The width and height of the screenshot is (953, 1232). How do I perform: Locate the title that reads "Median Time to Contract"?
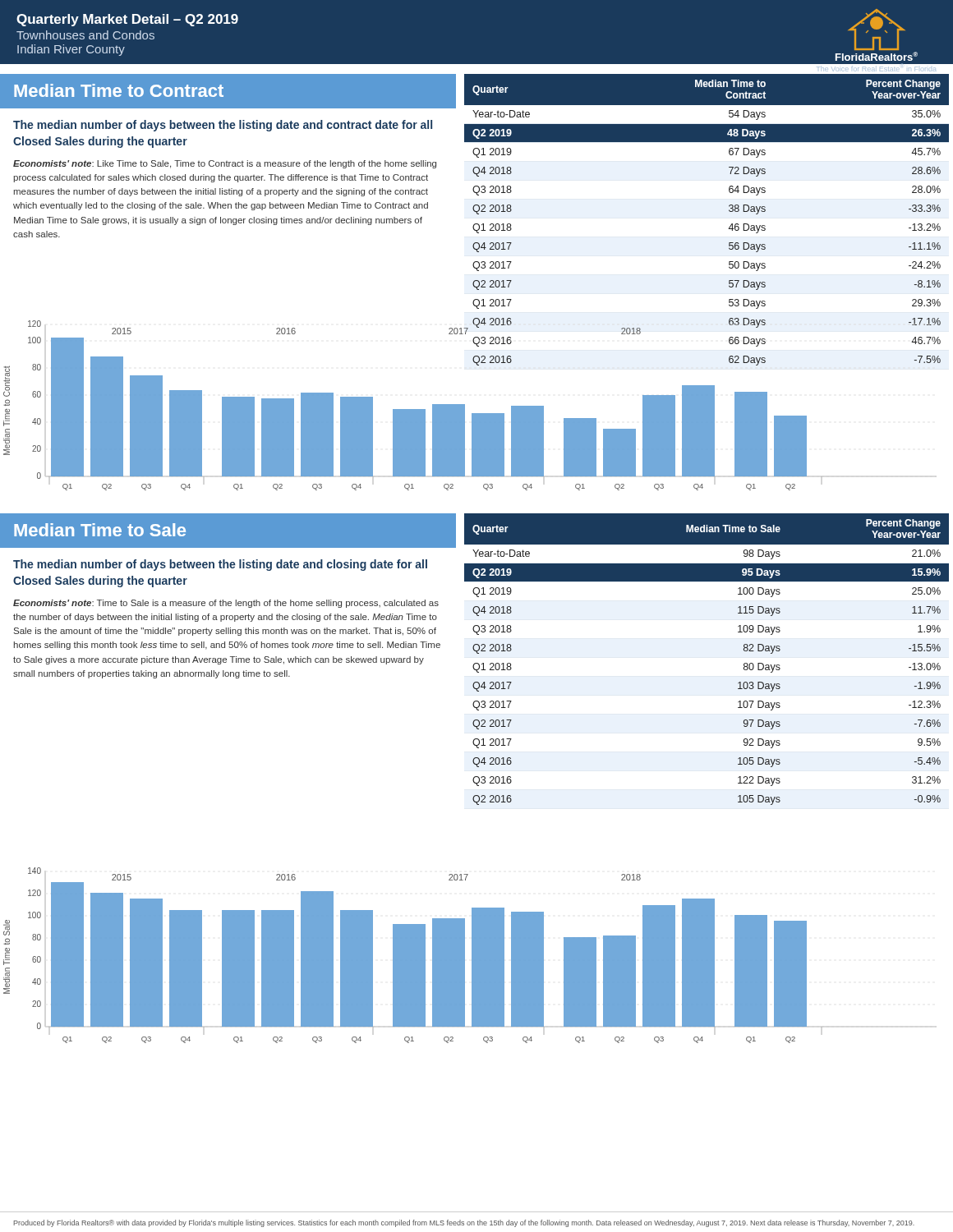[x=118, y=91]
